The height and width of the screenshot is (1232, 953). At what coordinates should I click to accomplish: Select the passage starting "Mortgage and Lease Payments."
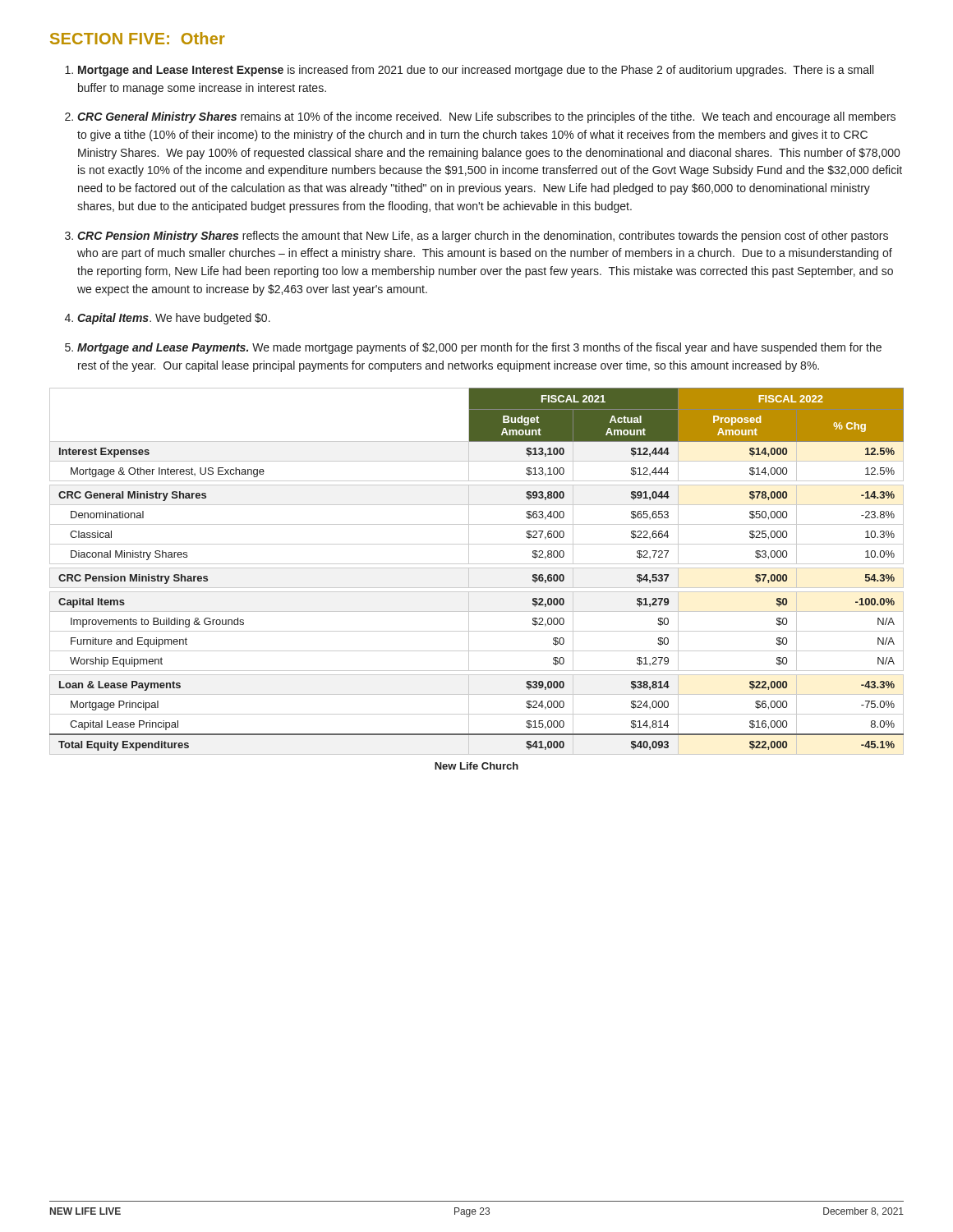click(480, 356)
